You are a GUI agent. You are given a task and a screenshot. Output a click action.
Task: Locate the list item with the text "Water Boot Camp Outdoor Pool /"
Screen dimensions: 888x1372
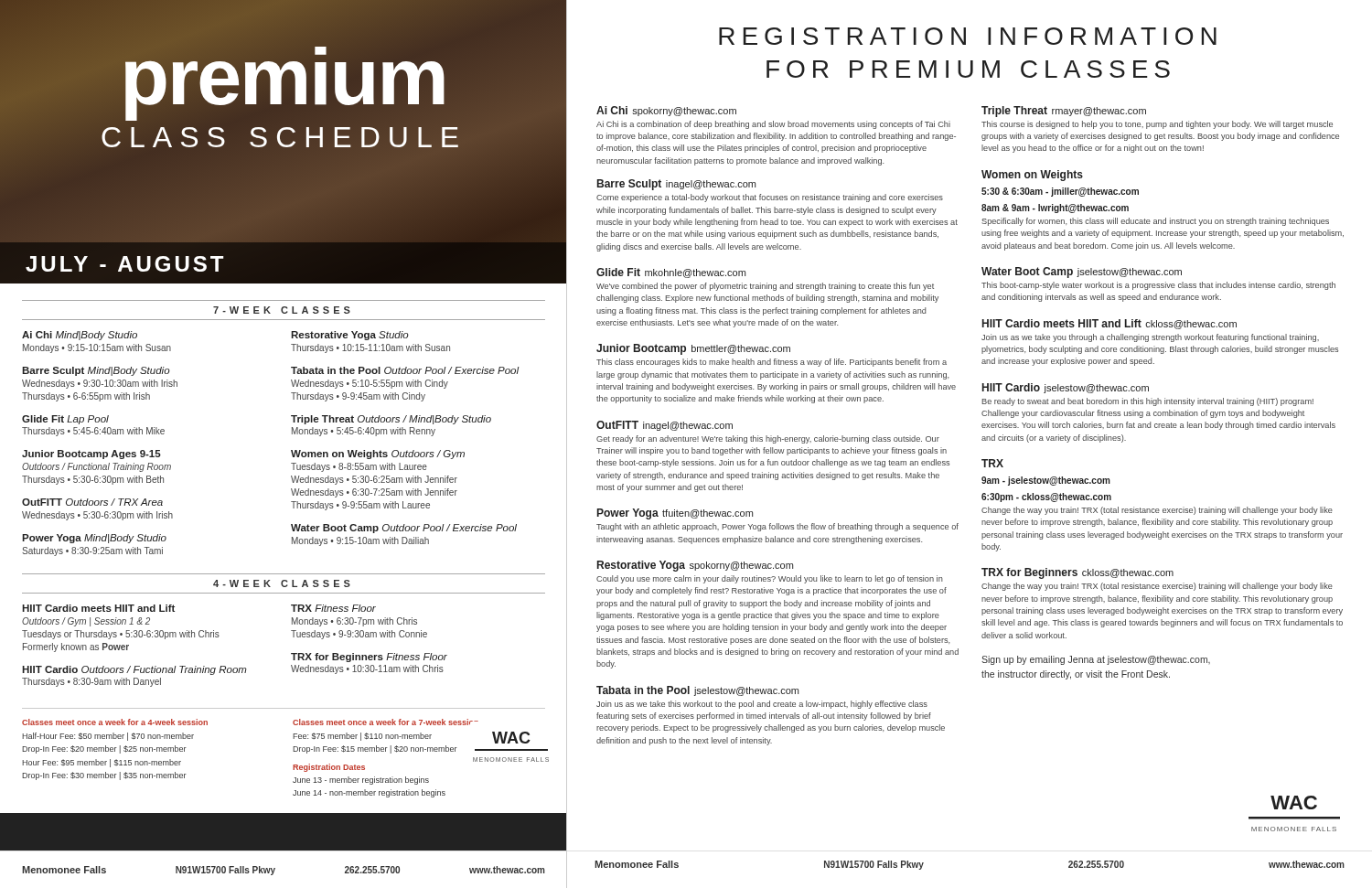418,535
